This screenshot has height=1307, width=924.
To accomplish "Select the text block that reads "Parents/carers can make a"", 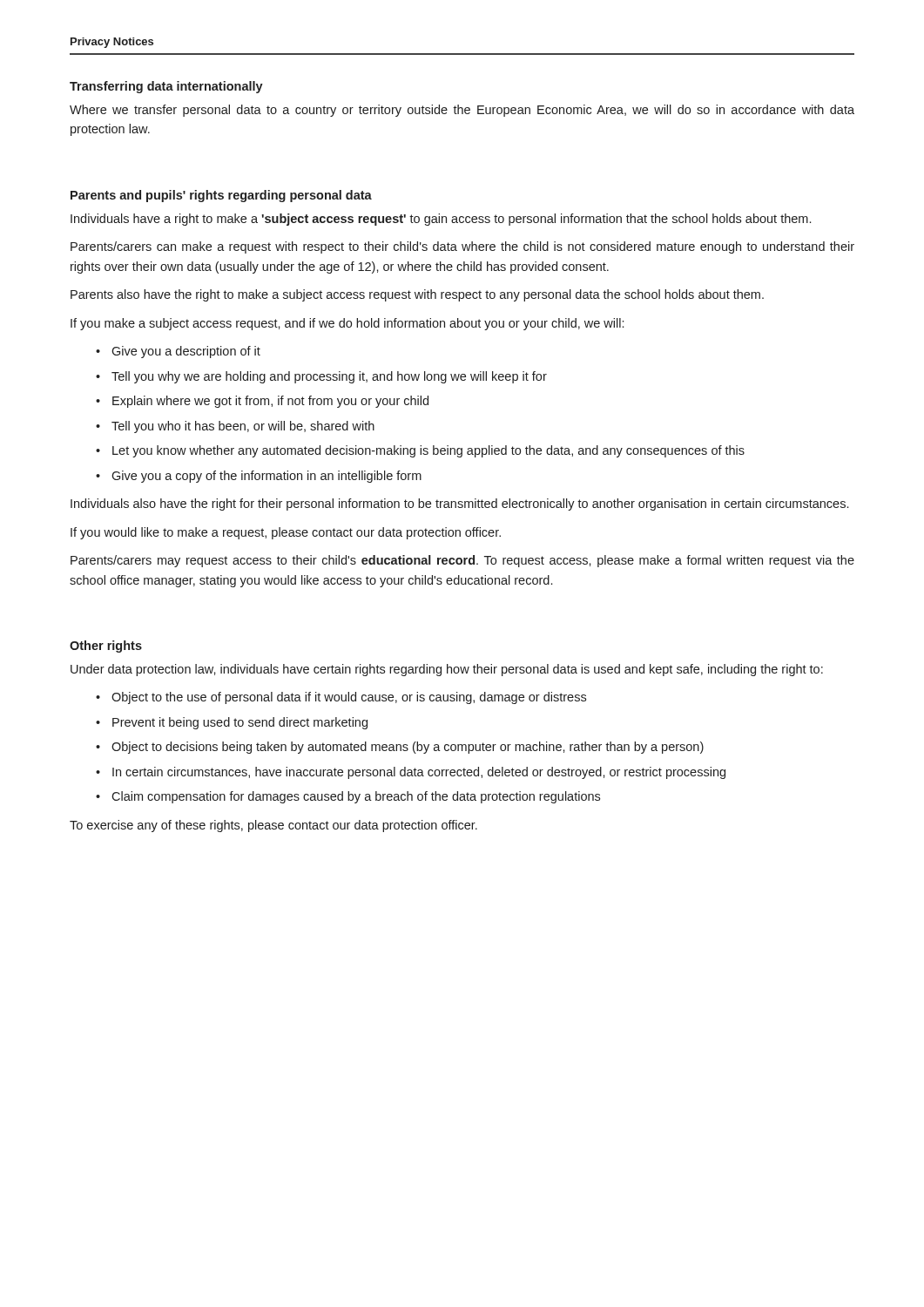I will pyautogui.click(x=462, y=257).
